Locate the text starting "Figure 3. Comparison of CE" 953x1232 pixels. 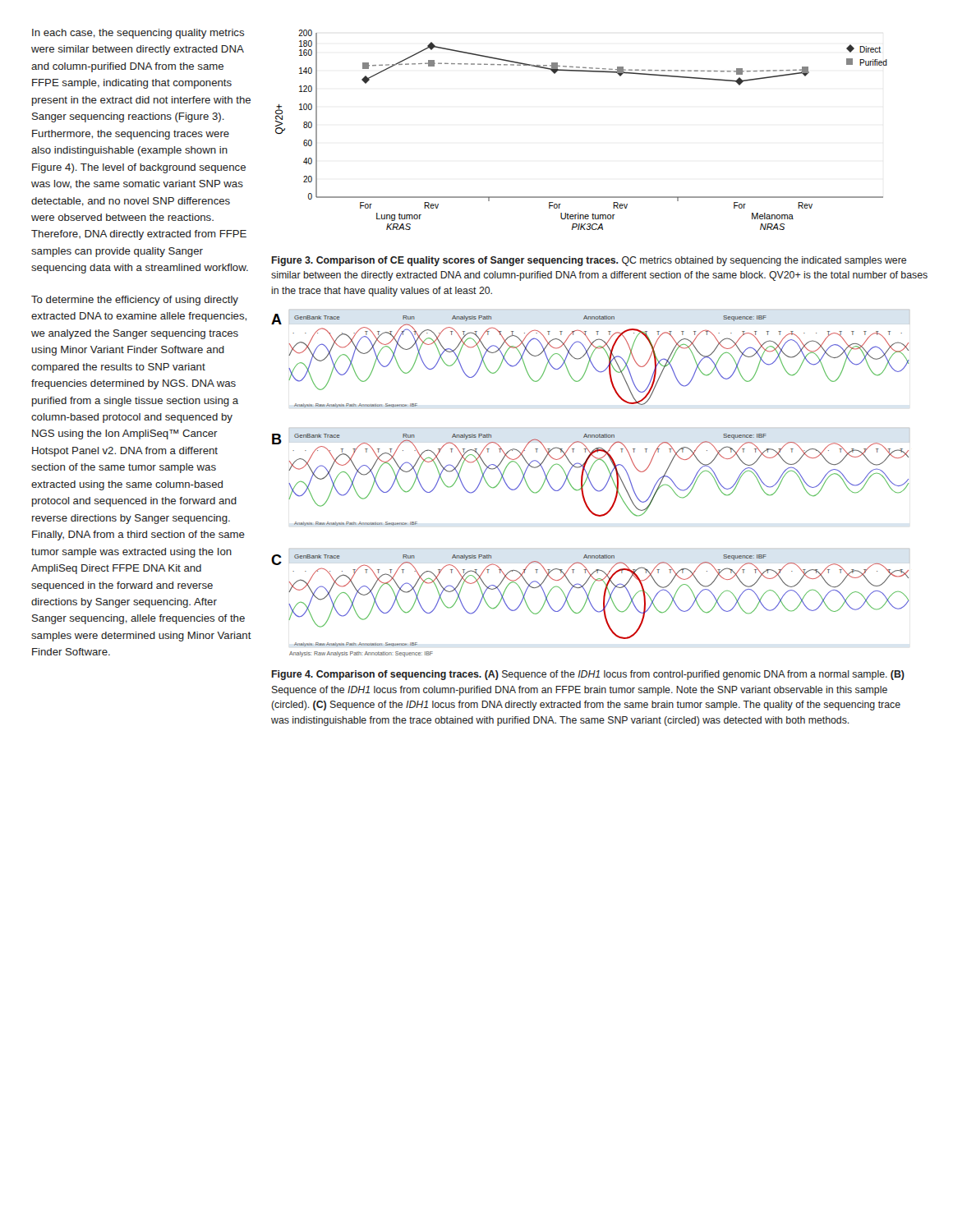point(599,276)
